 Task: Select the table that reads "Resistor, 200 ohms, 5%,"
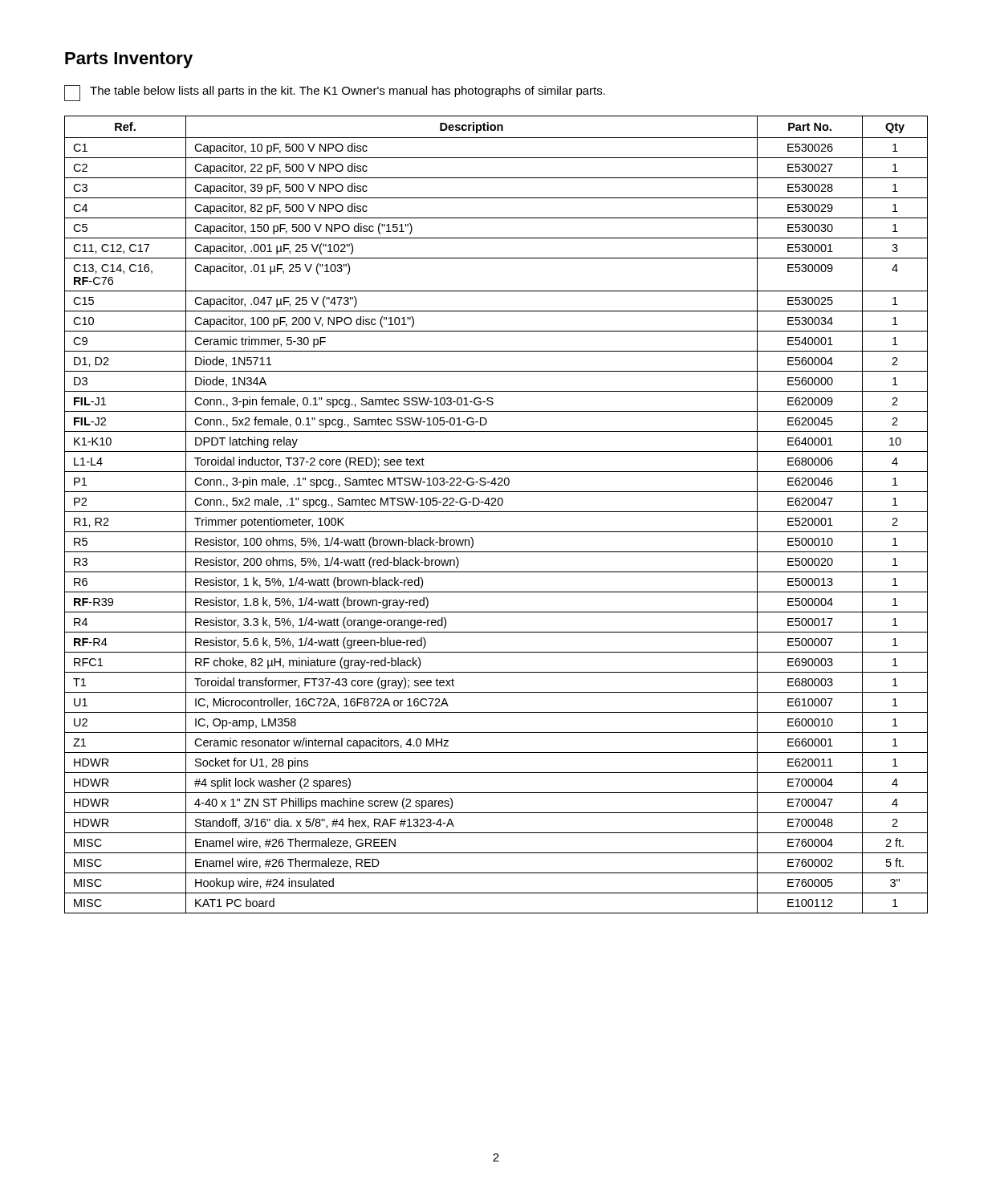(x=496, y=515)
